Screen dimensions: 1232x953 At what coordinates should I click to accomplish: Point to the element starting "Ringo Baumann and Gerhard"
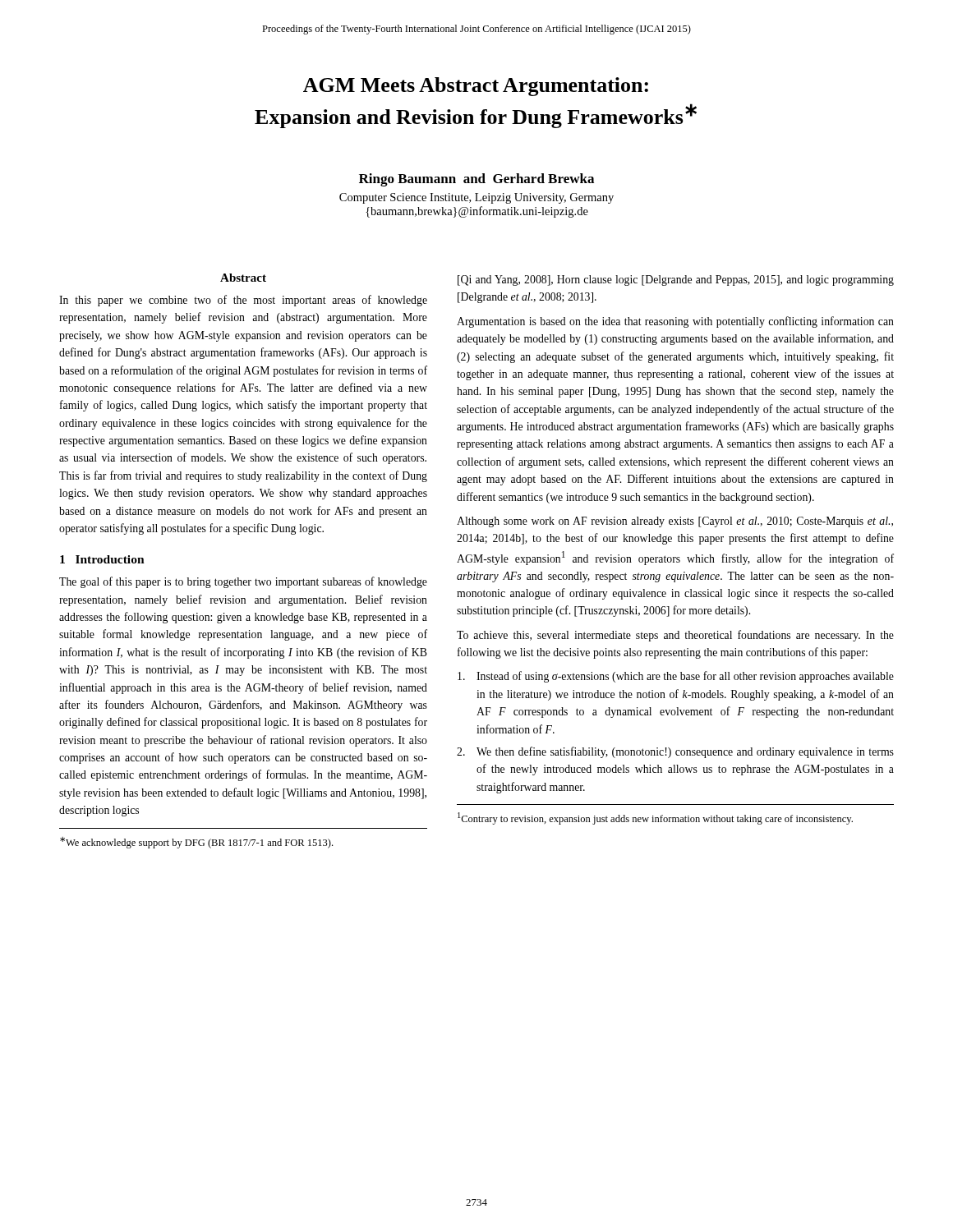pos(476,195)
